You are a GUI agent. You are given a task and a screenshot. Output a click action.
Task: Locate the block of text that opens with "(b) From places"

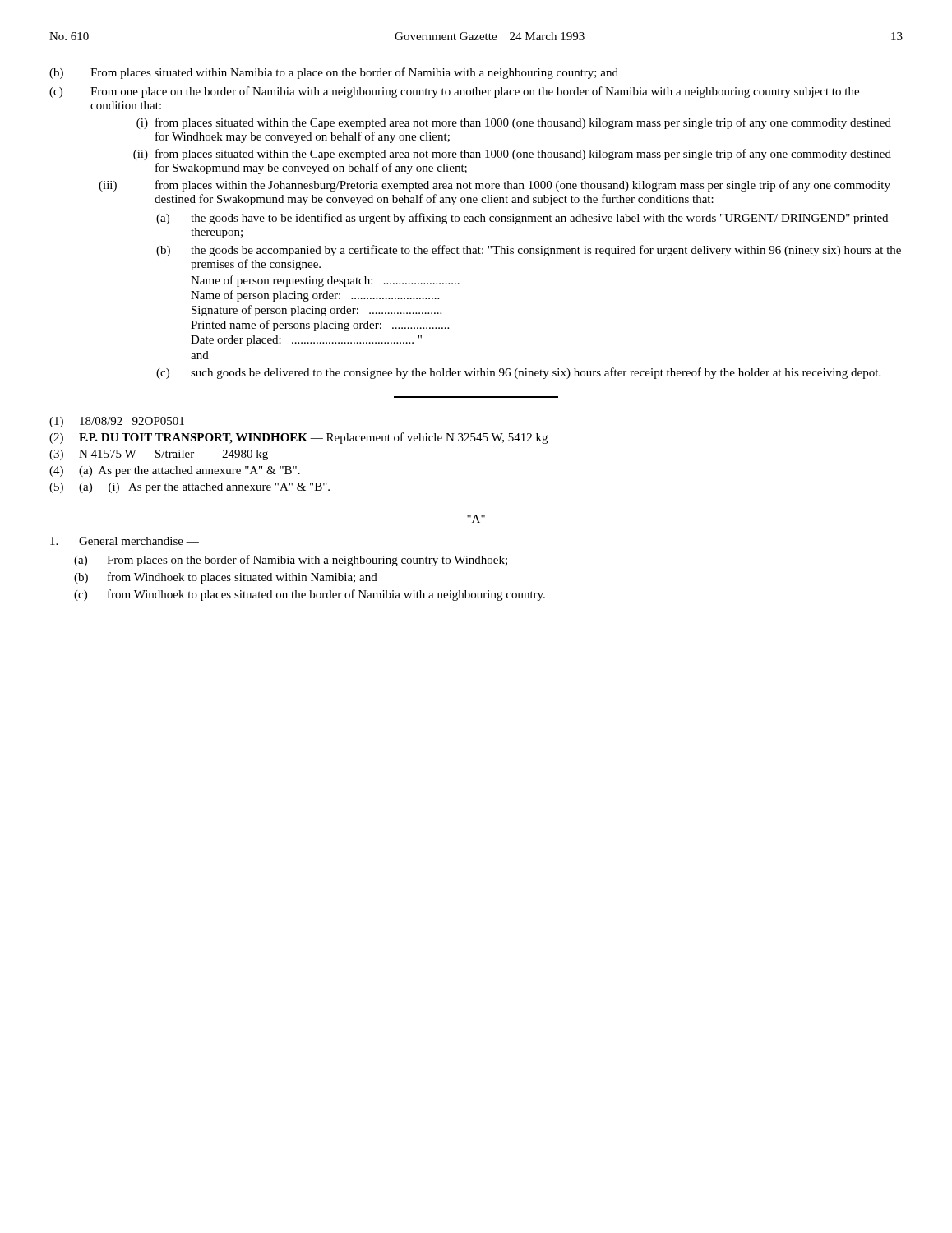(x=334, y=73)
